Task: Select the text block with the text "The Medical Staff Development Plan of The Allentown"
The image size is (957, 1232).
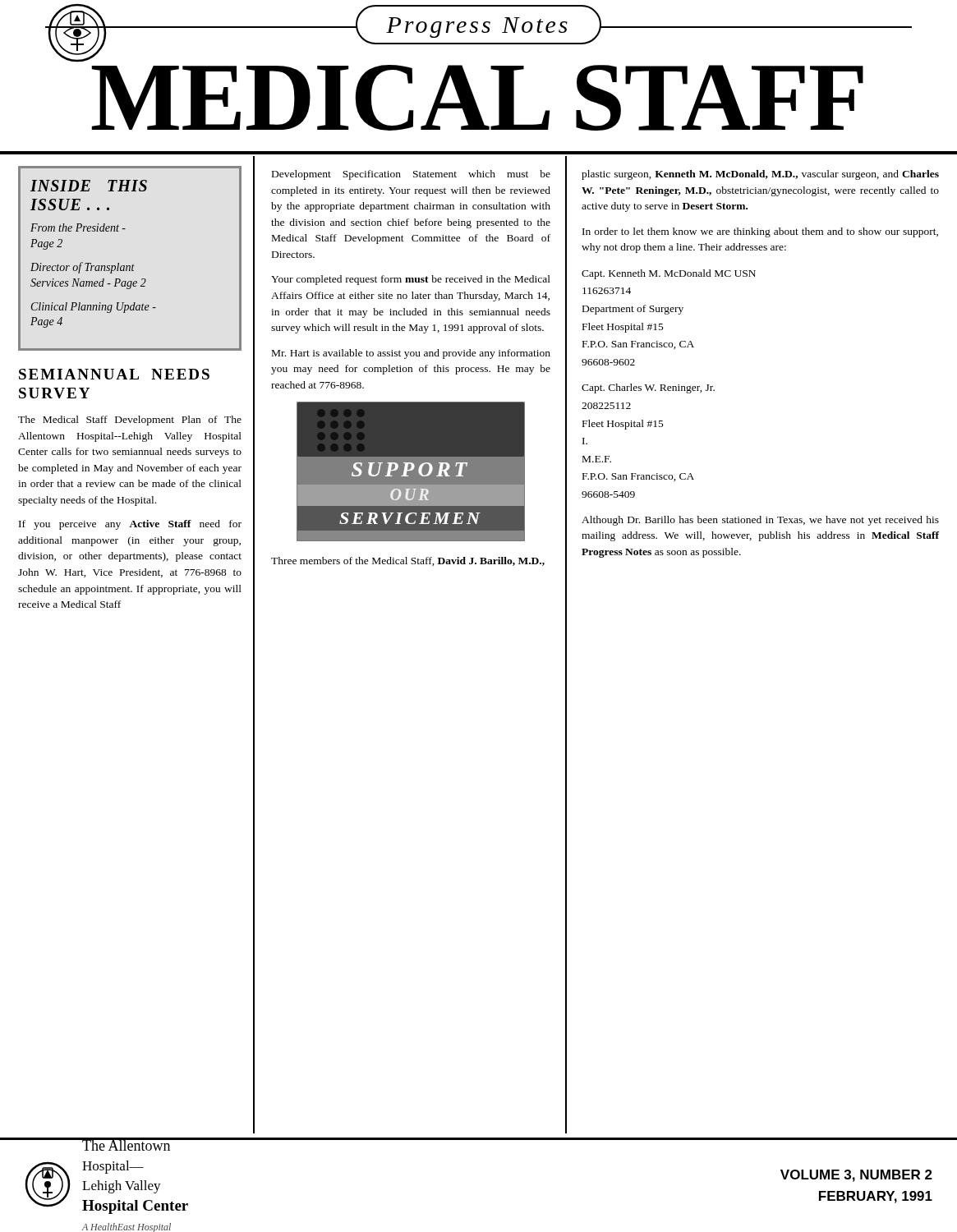Action: pos(130,459)
